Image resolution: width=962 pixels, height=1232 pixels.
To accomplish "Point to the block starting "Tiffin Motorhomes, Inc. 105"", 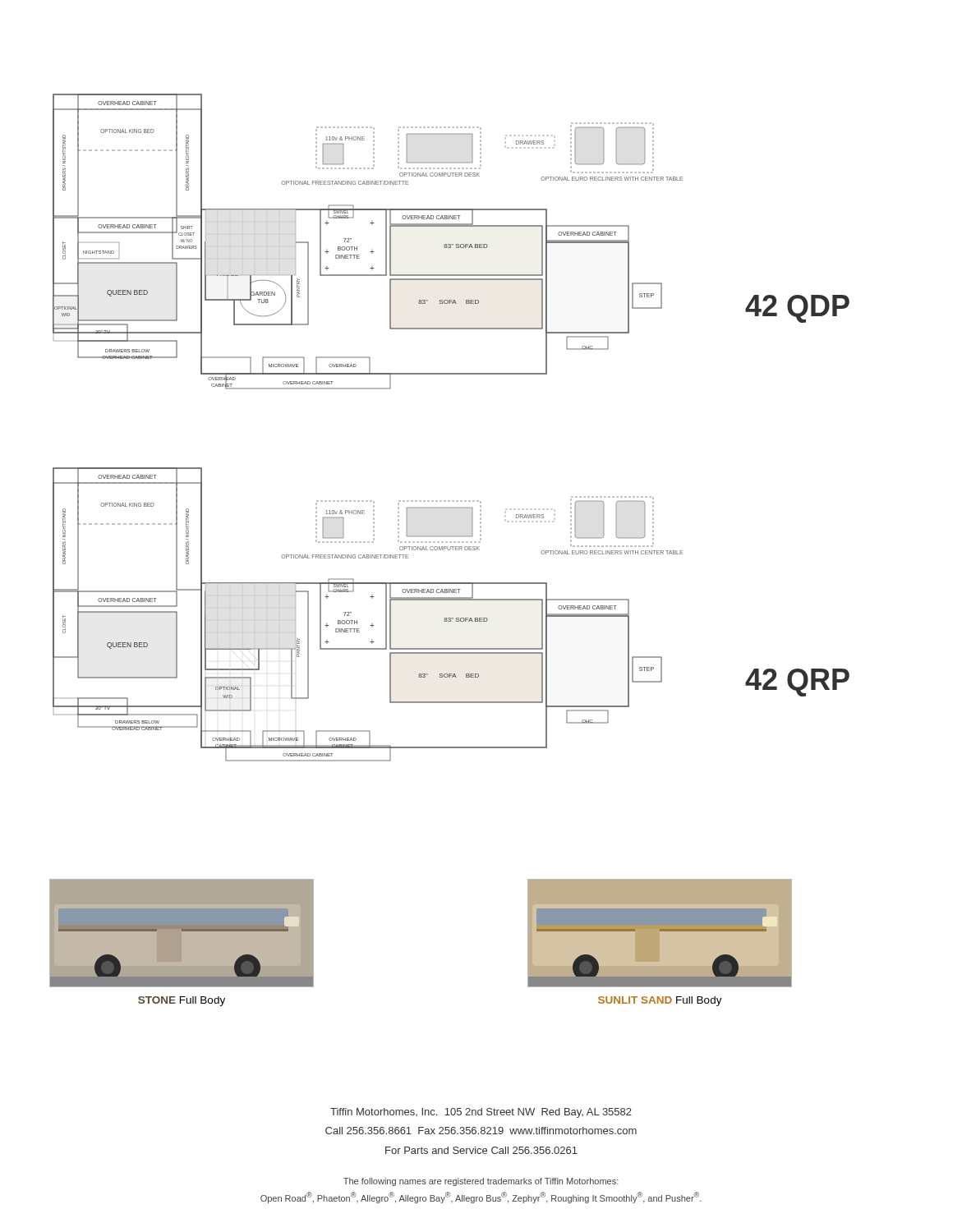I will point(481,1131).
